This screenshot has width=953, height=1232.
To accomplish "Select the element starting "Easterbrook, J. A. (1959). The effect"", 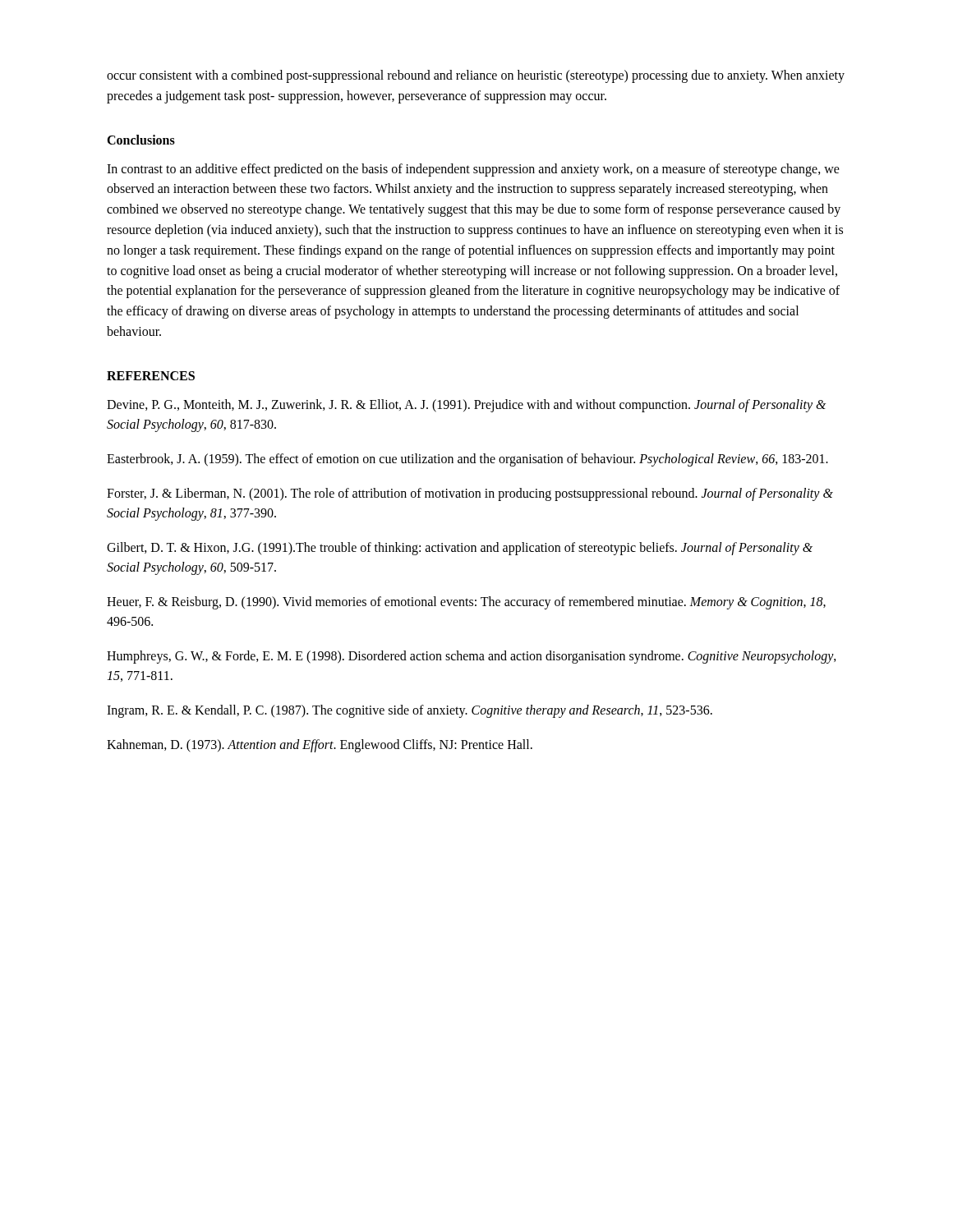I will point(468,458).
